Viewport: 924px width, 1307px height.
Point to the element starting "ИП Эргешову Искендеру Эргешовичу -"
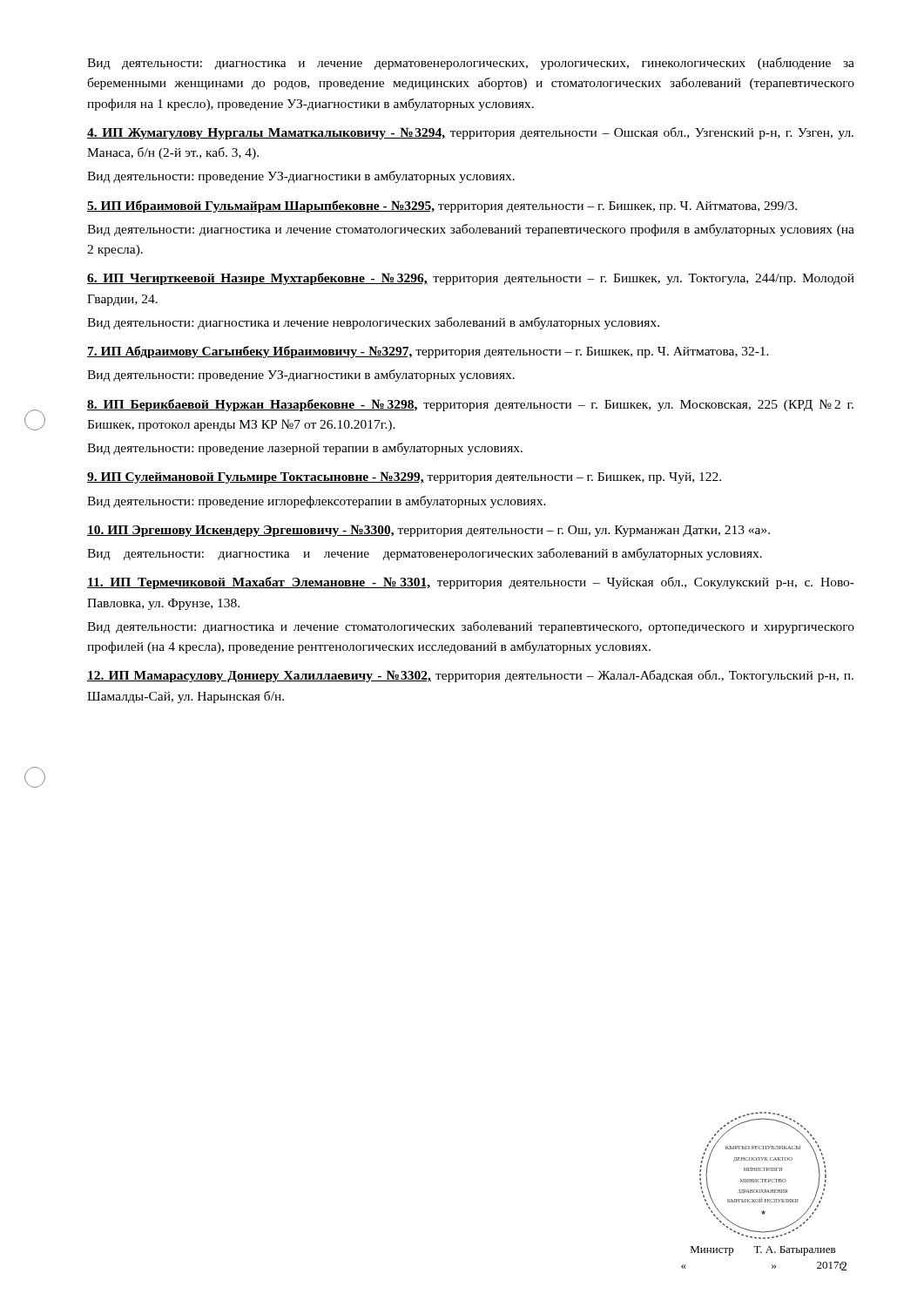click(429, 529)
